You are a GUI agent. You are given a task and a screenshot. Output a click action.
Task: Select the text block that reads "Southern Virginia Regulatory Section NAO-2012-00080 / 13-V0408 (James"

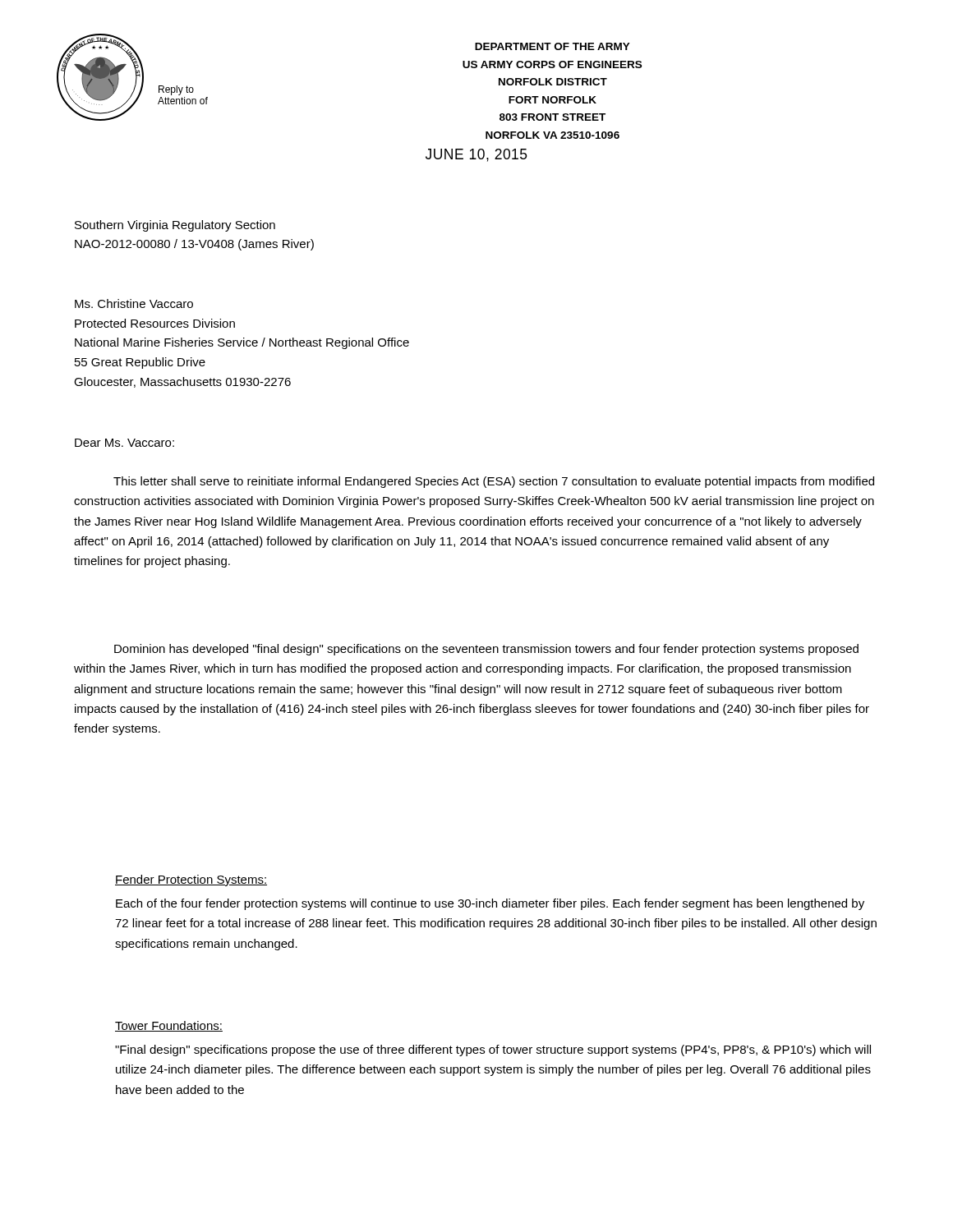[x=194, y=234]
